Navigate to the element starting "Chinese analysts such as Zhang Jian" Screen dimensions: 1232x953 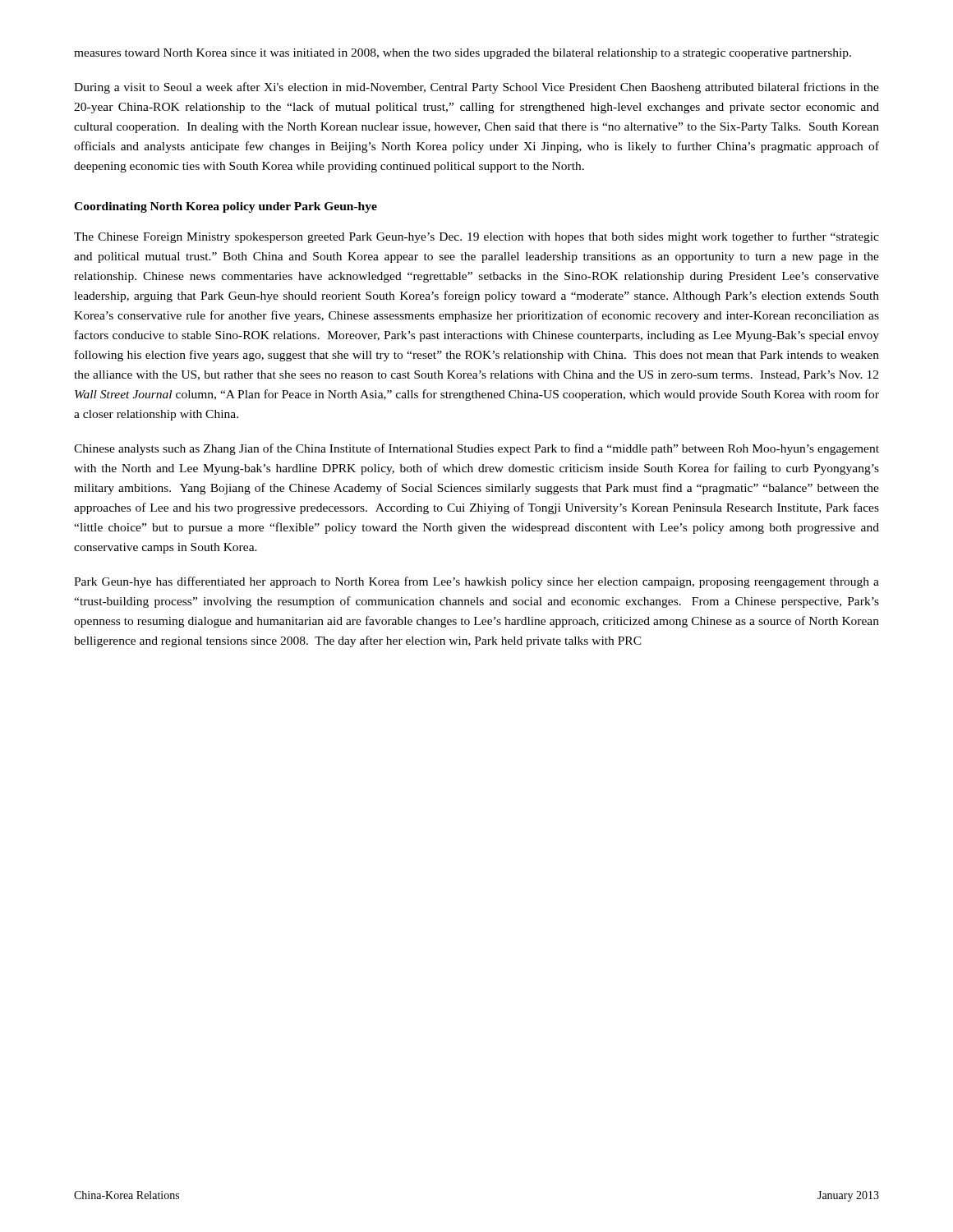(x=476, y=498)
